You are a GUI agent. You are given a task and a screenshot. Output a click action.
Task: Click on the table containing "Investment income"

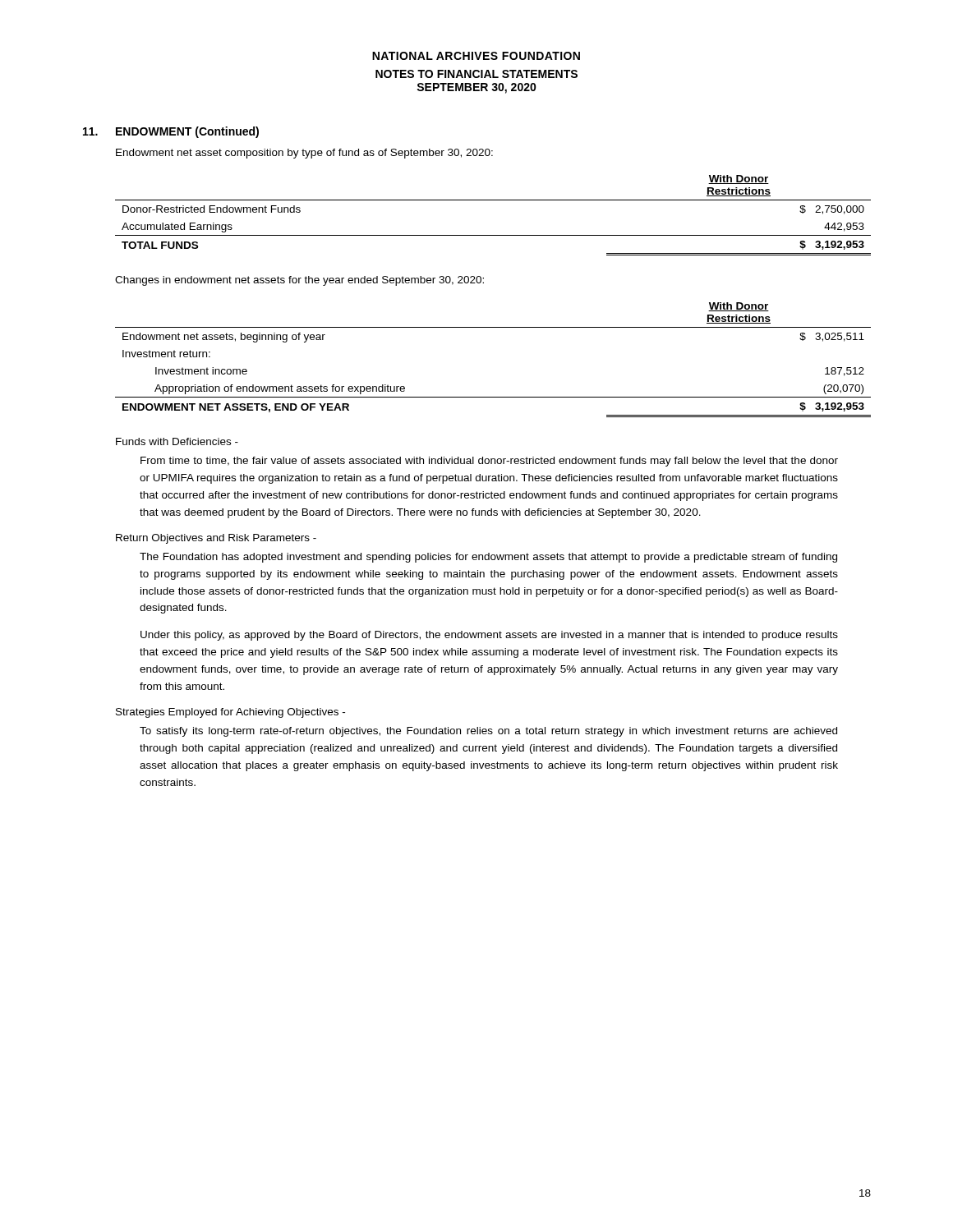(493, 357)
